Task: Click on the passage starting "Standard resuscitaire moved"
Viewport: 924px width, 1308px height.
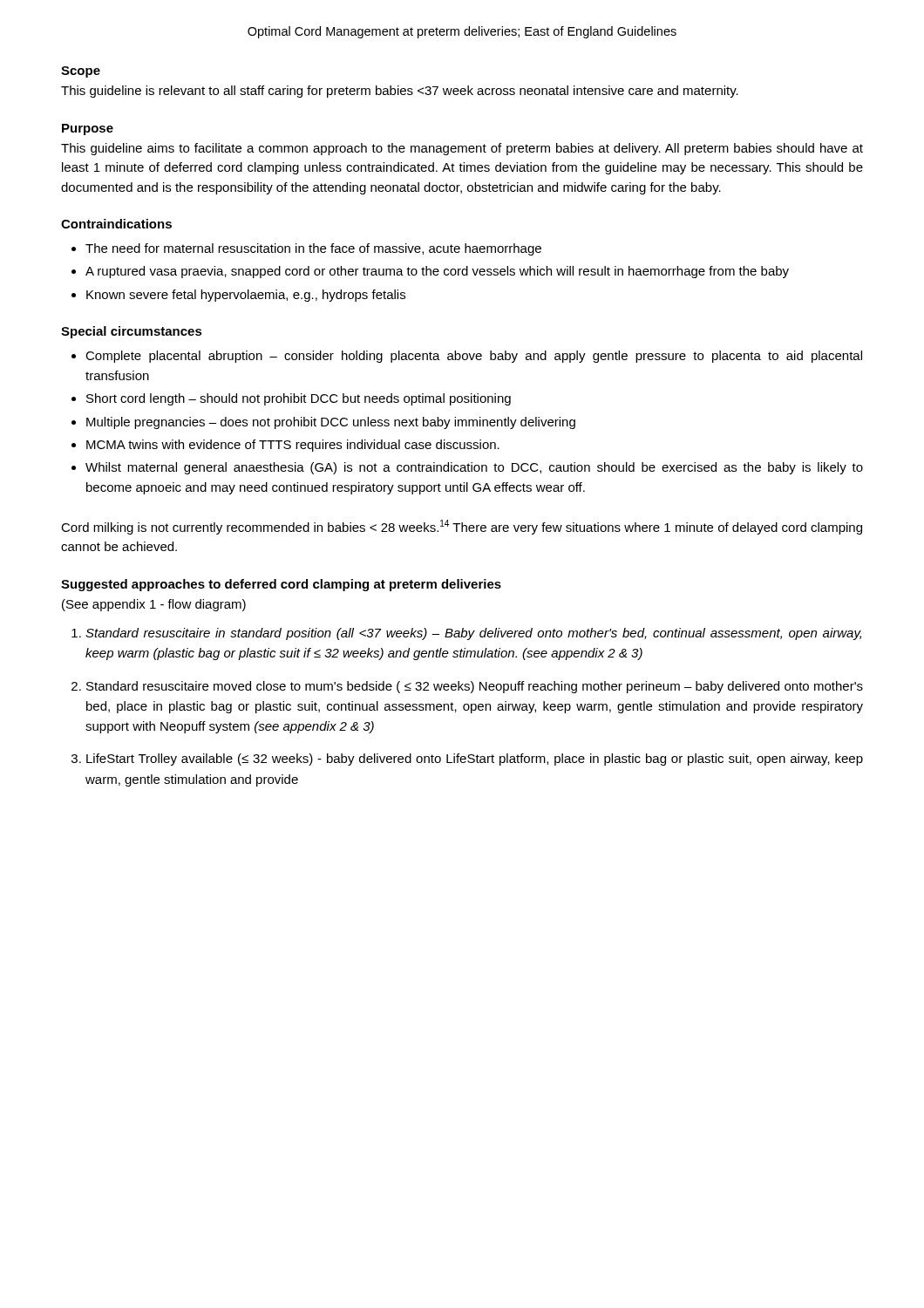Action: click(x=474, y=706)
